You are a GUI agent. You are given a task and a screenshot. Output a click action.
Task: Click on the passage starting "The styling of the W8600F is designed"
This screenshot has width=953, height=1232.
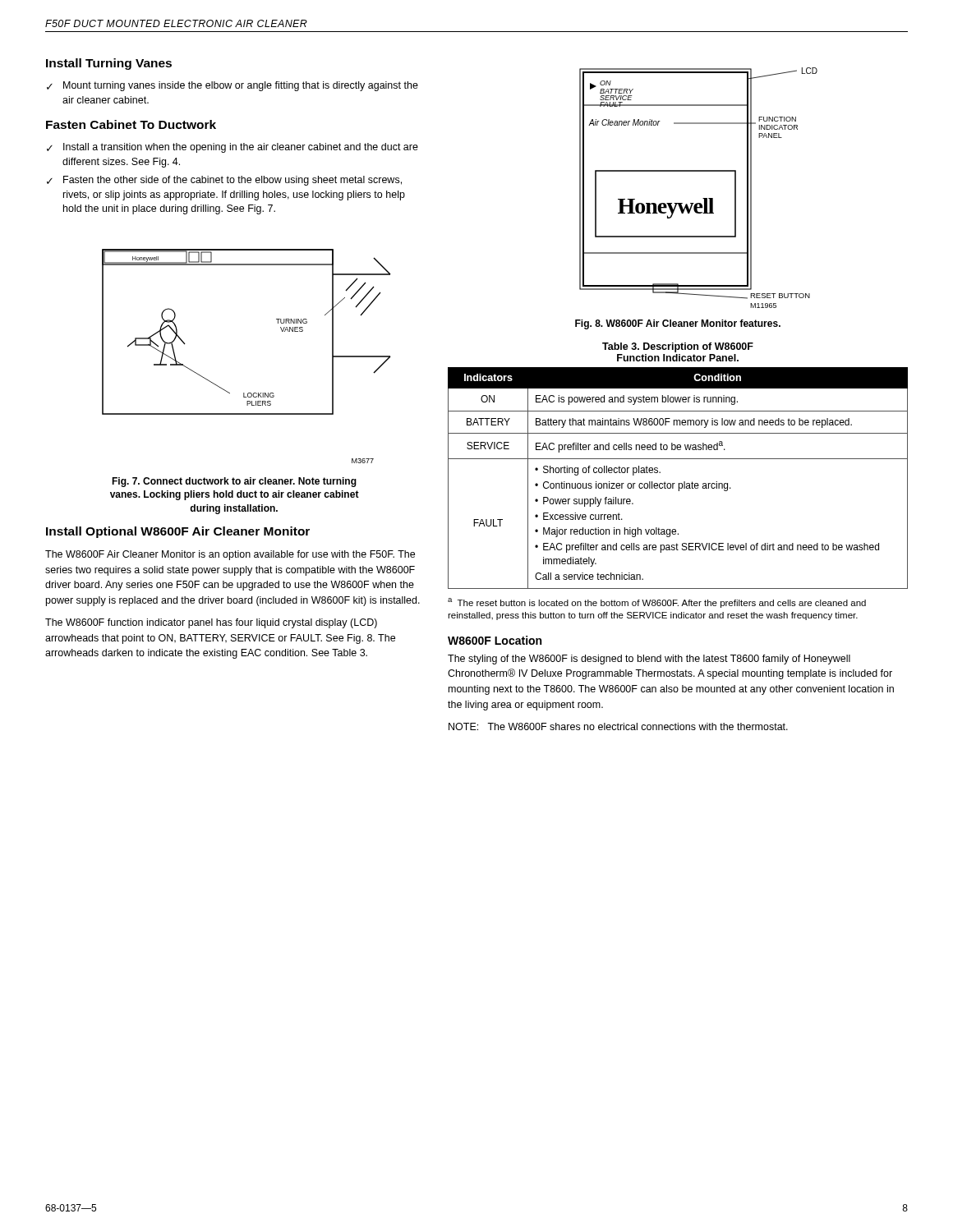click(671, 681)
